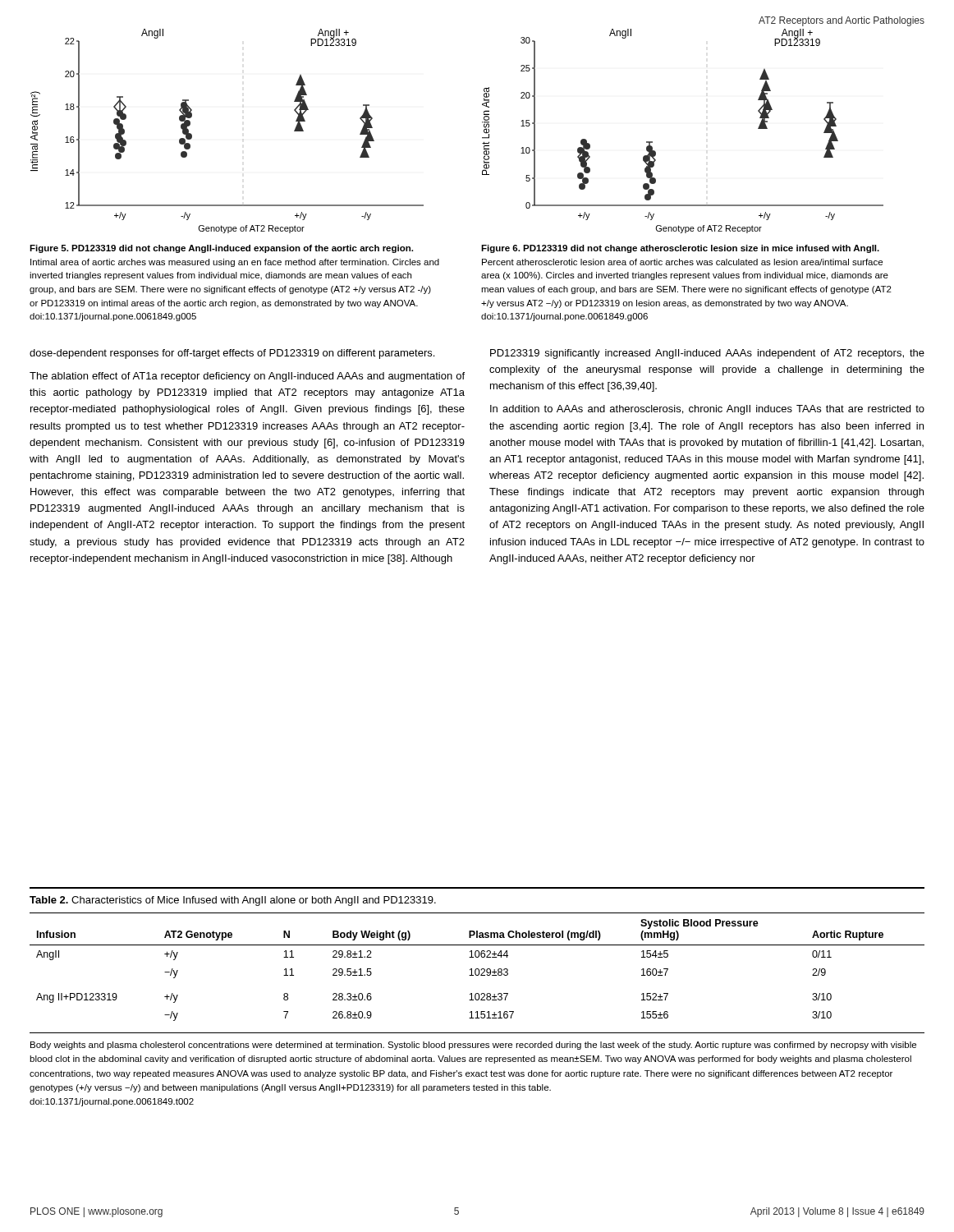Click on the passage starting "Body weights and plasma cholesterol concentrations were"
This screenshot has width=954, height=1232.
(x=473, y=1073)
